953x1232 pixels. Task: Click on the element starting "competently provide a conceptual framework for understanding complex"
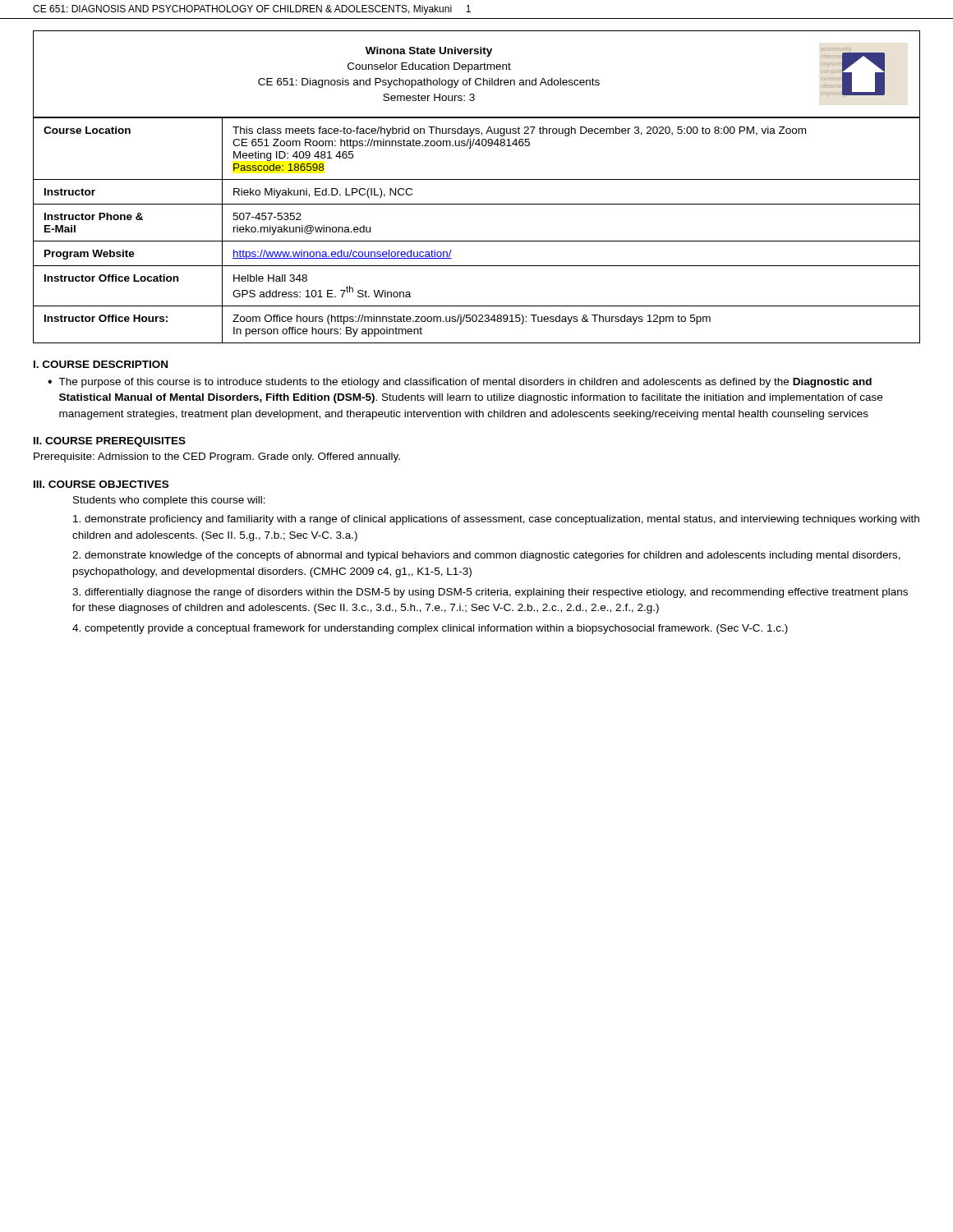coord(430,628)
